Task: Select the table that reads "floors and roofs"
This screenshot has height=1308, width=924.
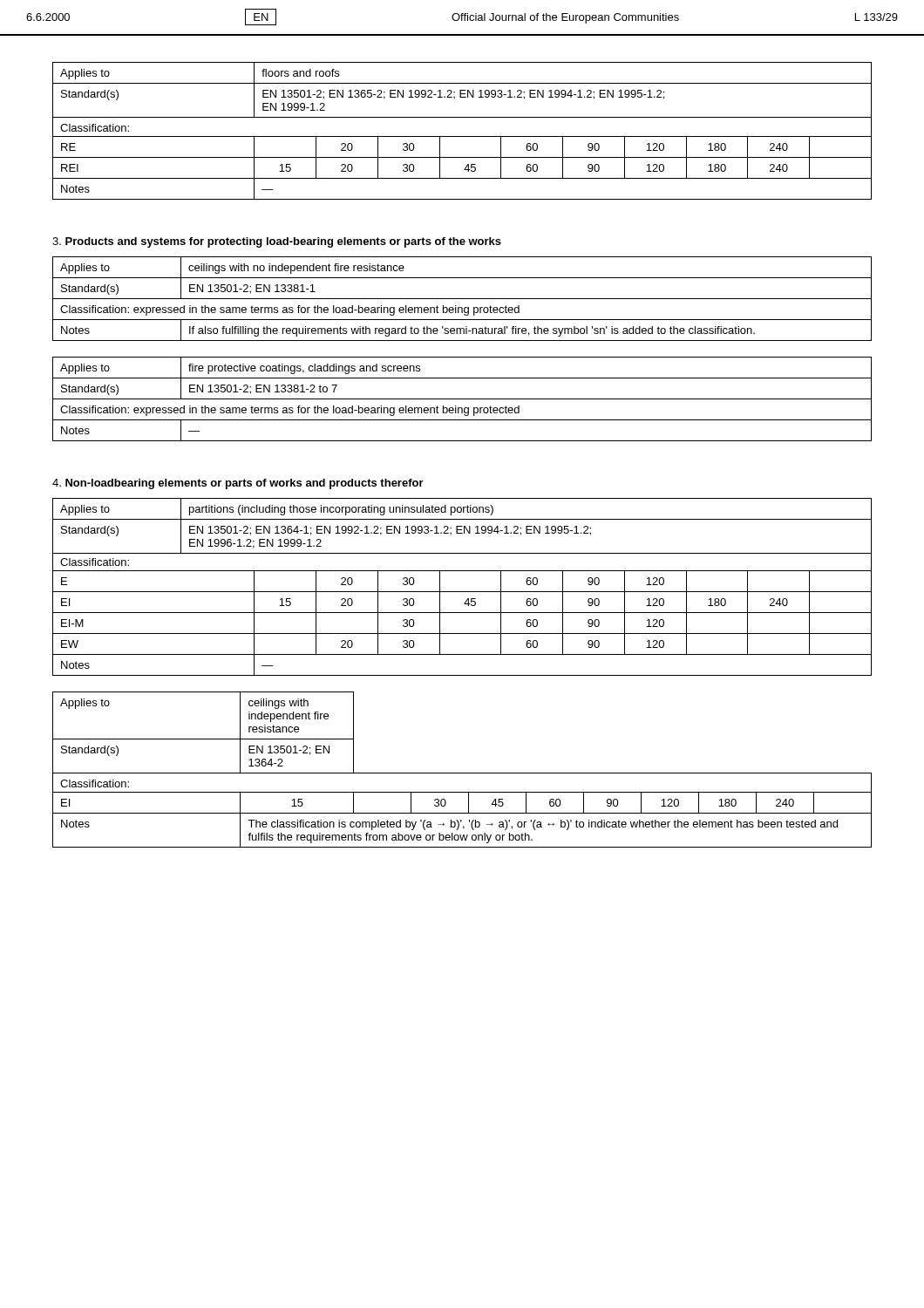Action: pyautogui.click(x=462, y=131)
